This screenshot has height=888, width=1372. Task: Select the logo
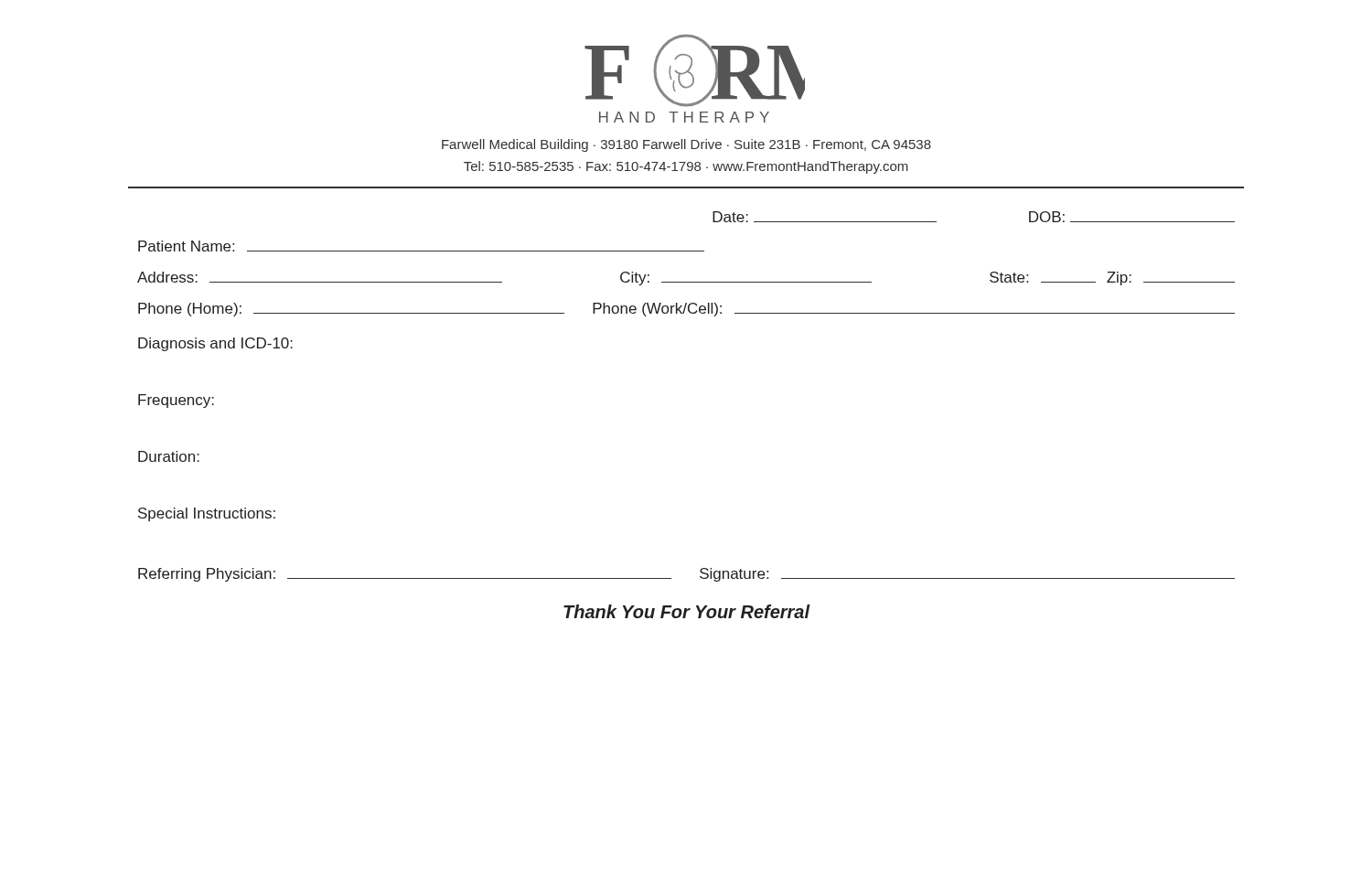click(686, 64)
